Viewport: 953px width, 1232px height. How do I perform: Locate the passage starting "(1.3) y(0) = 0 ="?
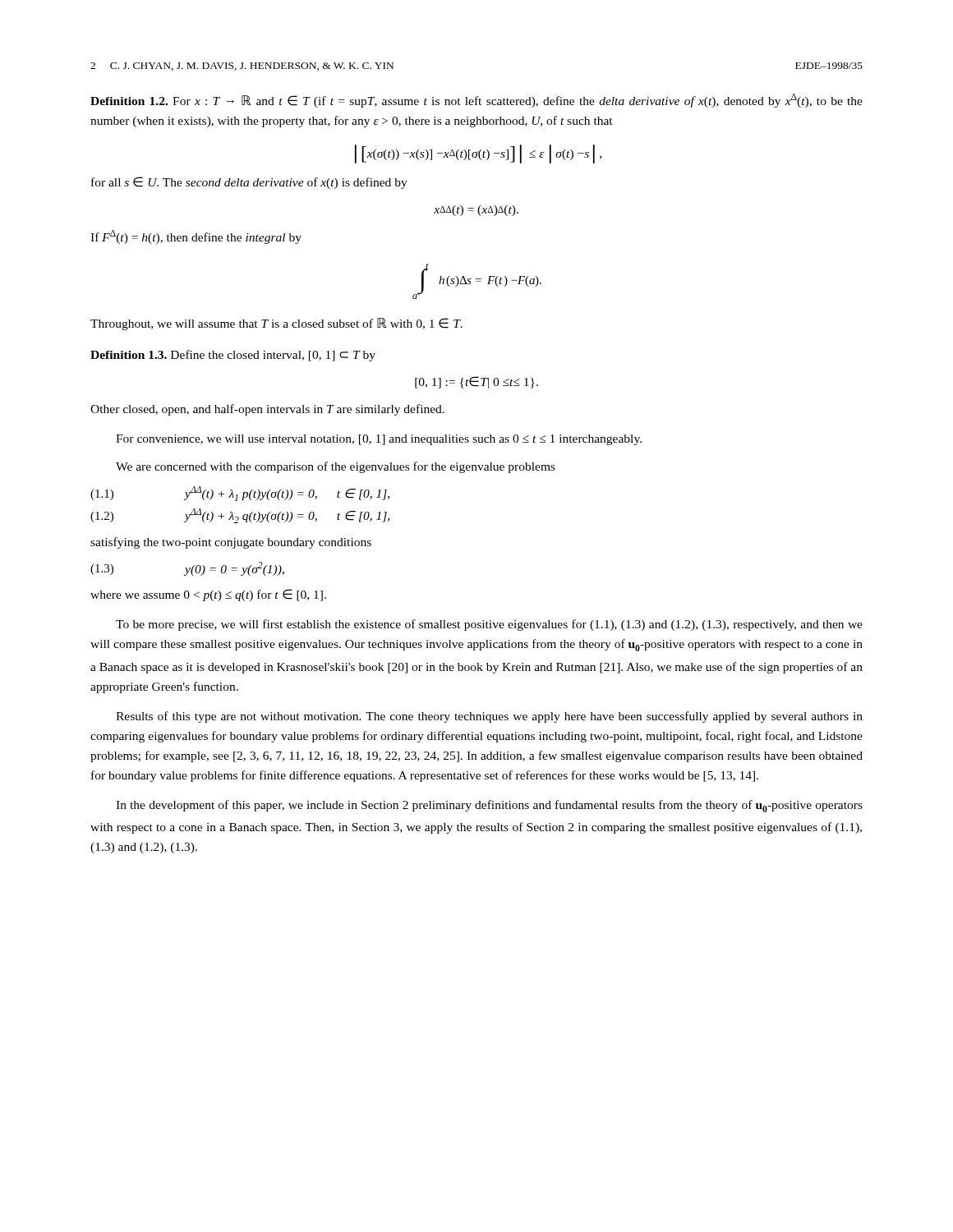(x=187, y=569)
